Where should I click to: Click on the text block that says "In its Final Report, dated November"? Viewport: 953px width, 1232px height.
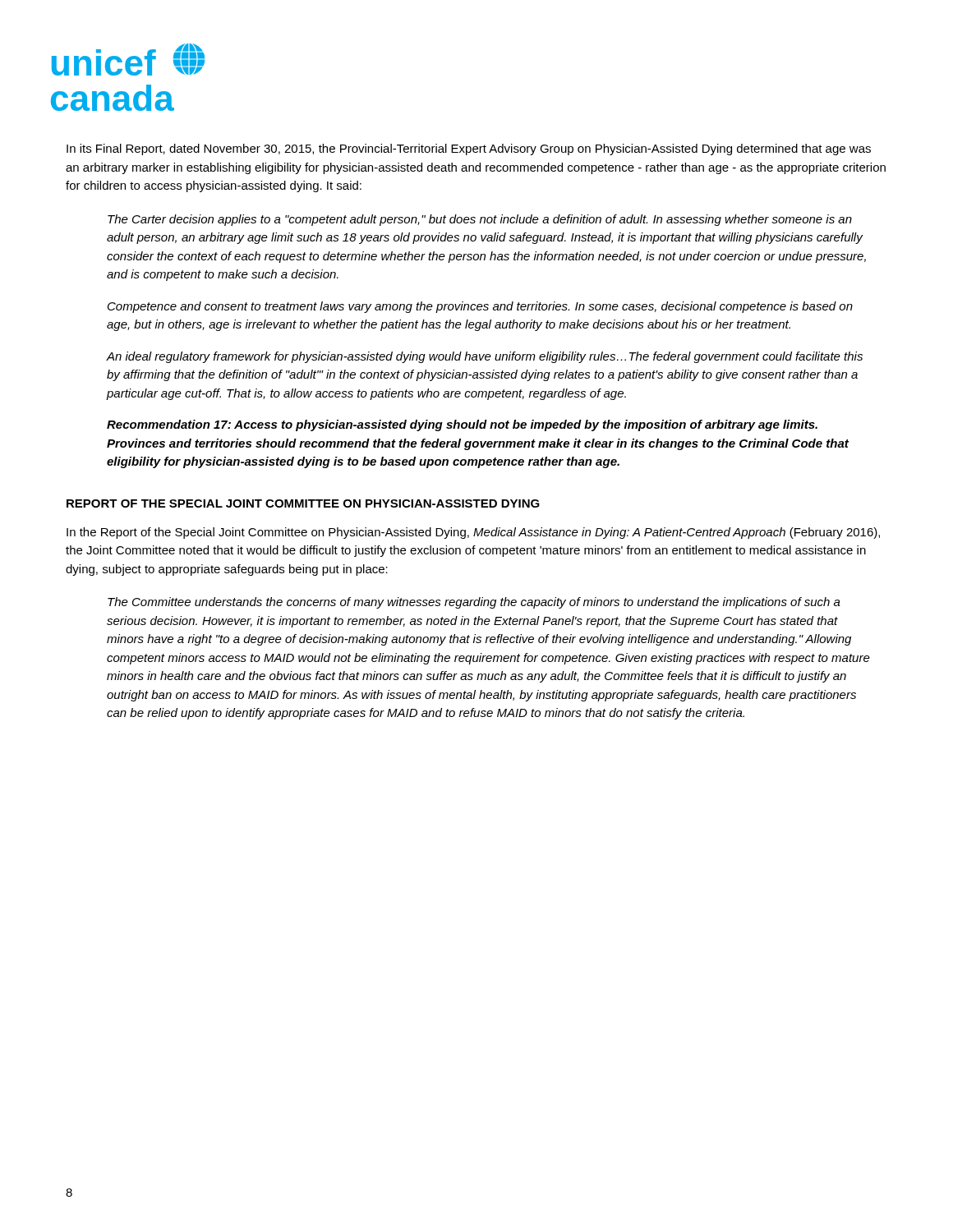click(476, 167)
